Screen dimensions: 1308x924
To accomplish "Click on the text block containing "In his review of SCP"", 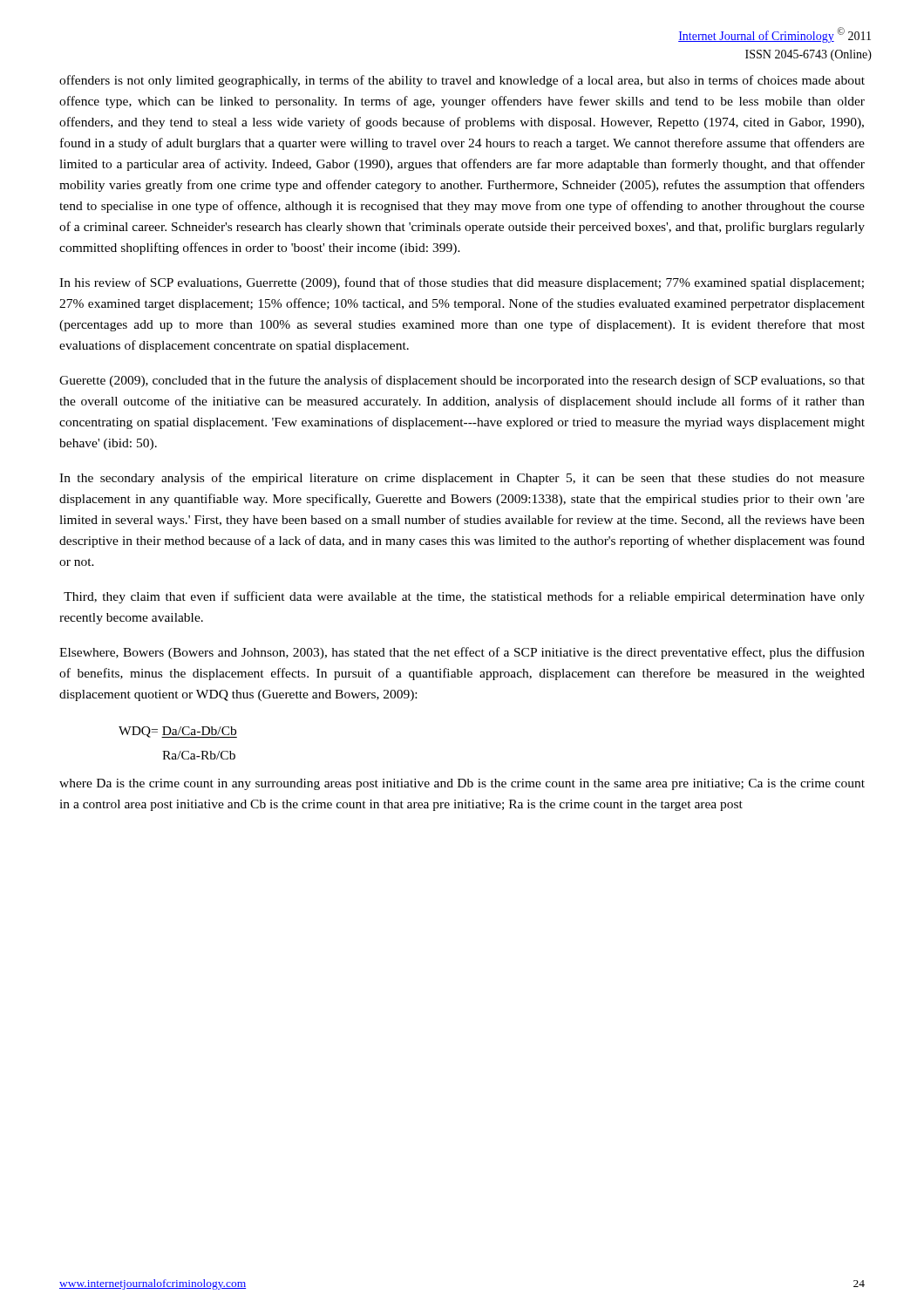I will (462, 314).
